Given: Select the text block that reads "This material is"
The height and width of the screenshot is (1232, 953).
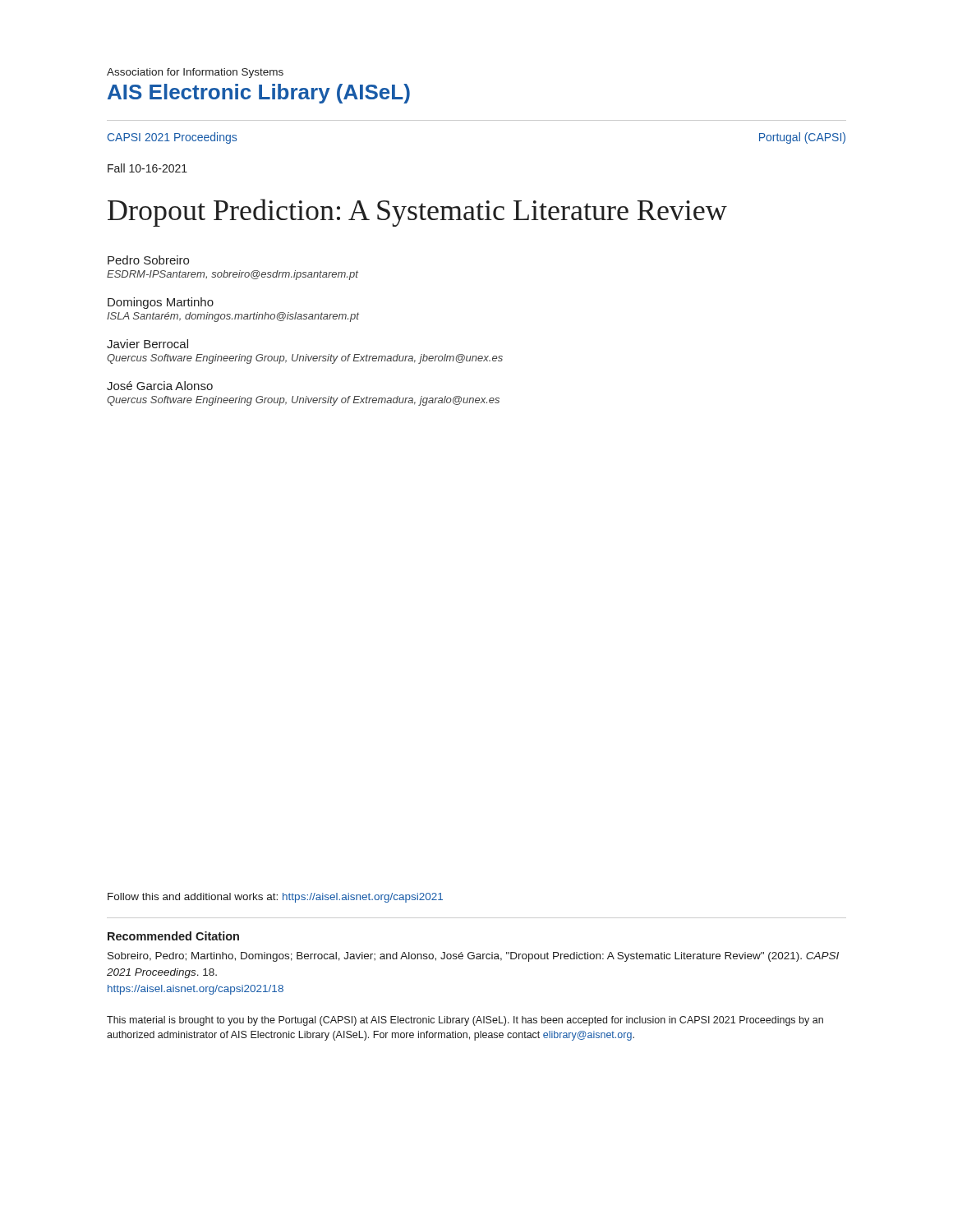Looking at the screenshot, I should [465, 1027].
